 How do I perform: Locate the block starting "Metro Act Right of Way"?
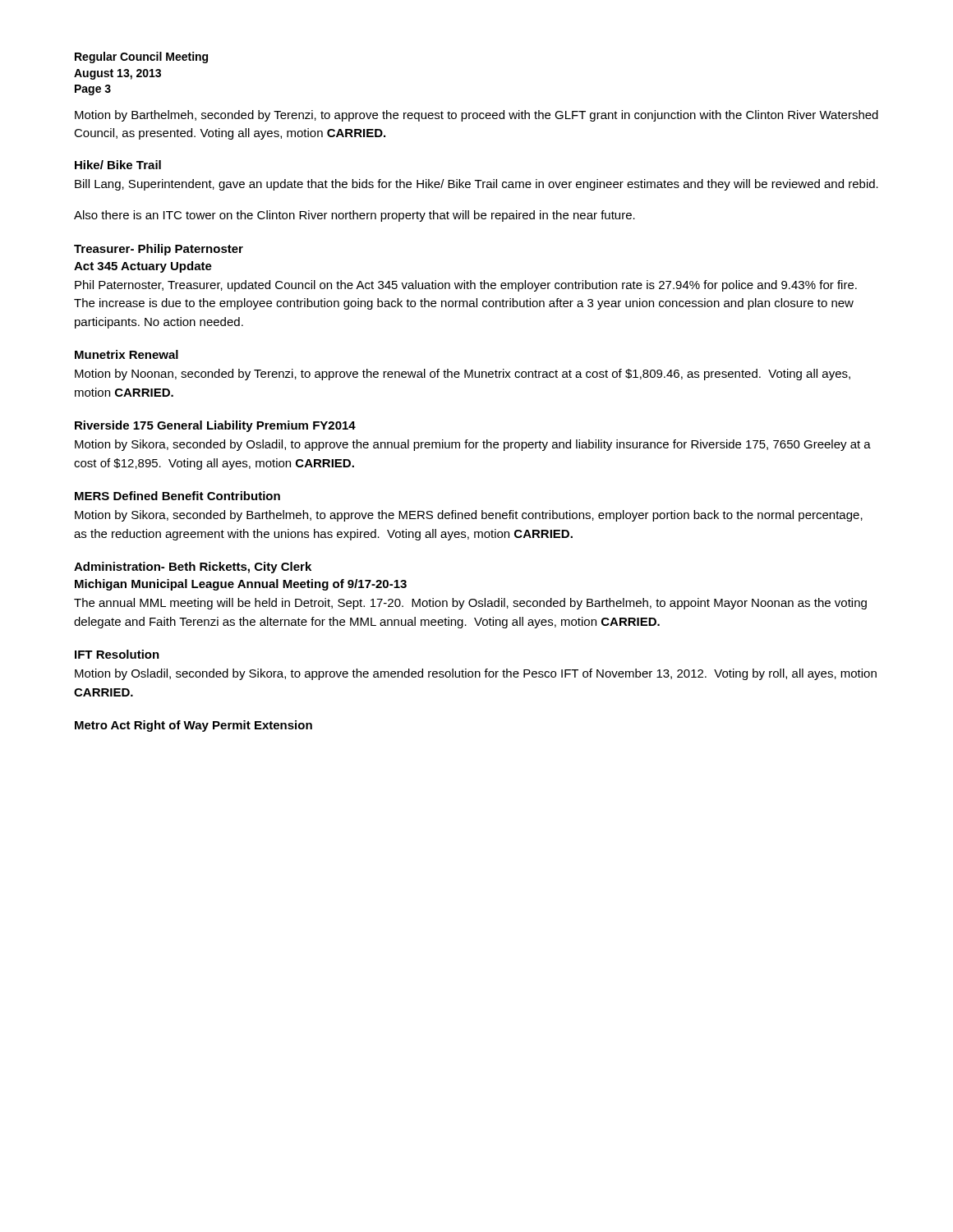pos(193,725)
